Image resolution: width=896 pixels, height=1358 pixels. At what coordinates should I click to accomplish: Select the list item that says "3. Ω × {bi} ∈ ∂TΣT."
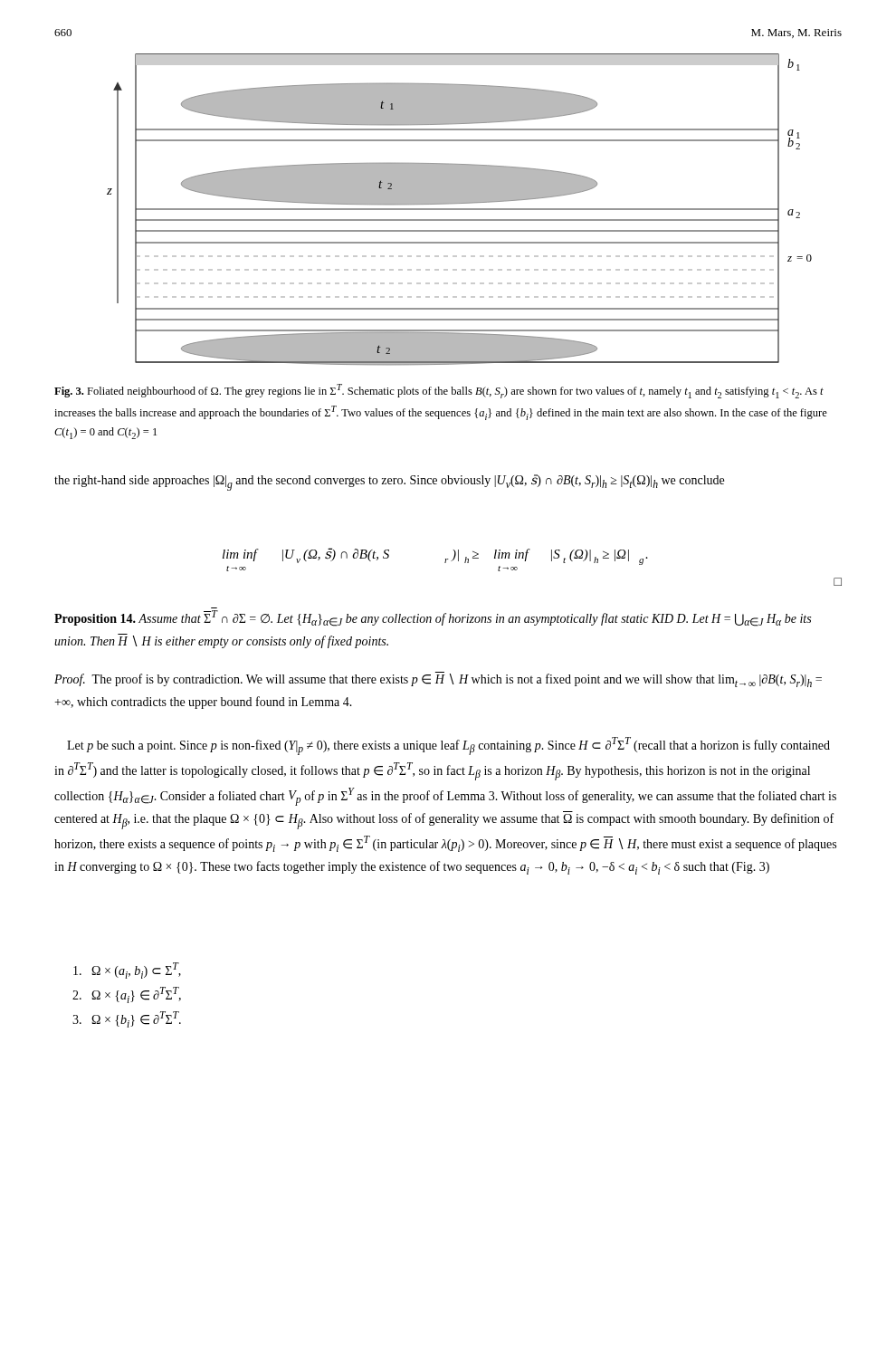127,1020
